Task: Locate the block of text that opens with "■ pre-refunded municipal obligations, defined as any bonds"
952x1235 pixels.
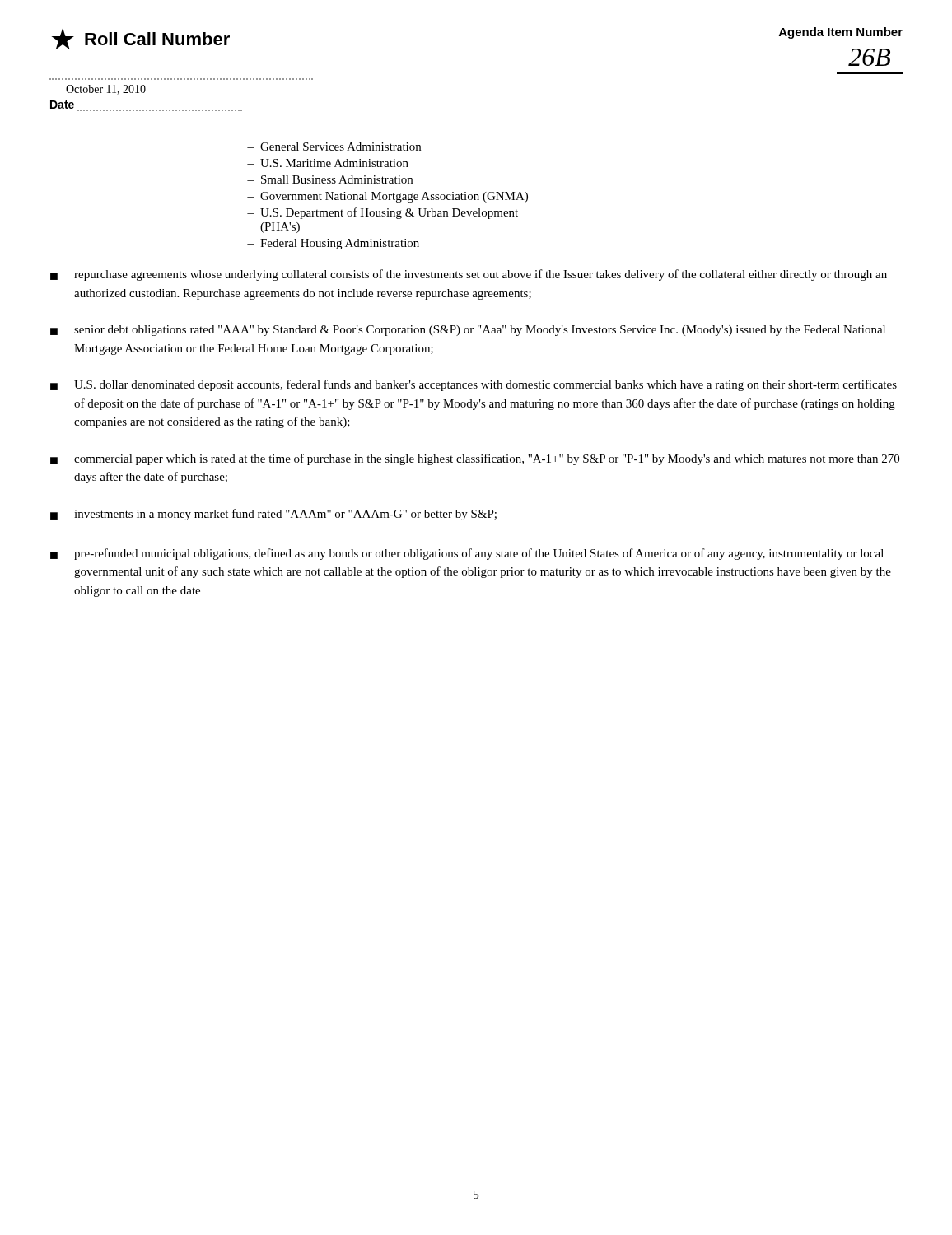Action: (476, 572)
